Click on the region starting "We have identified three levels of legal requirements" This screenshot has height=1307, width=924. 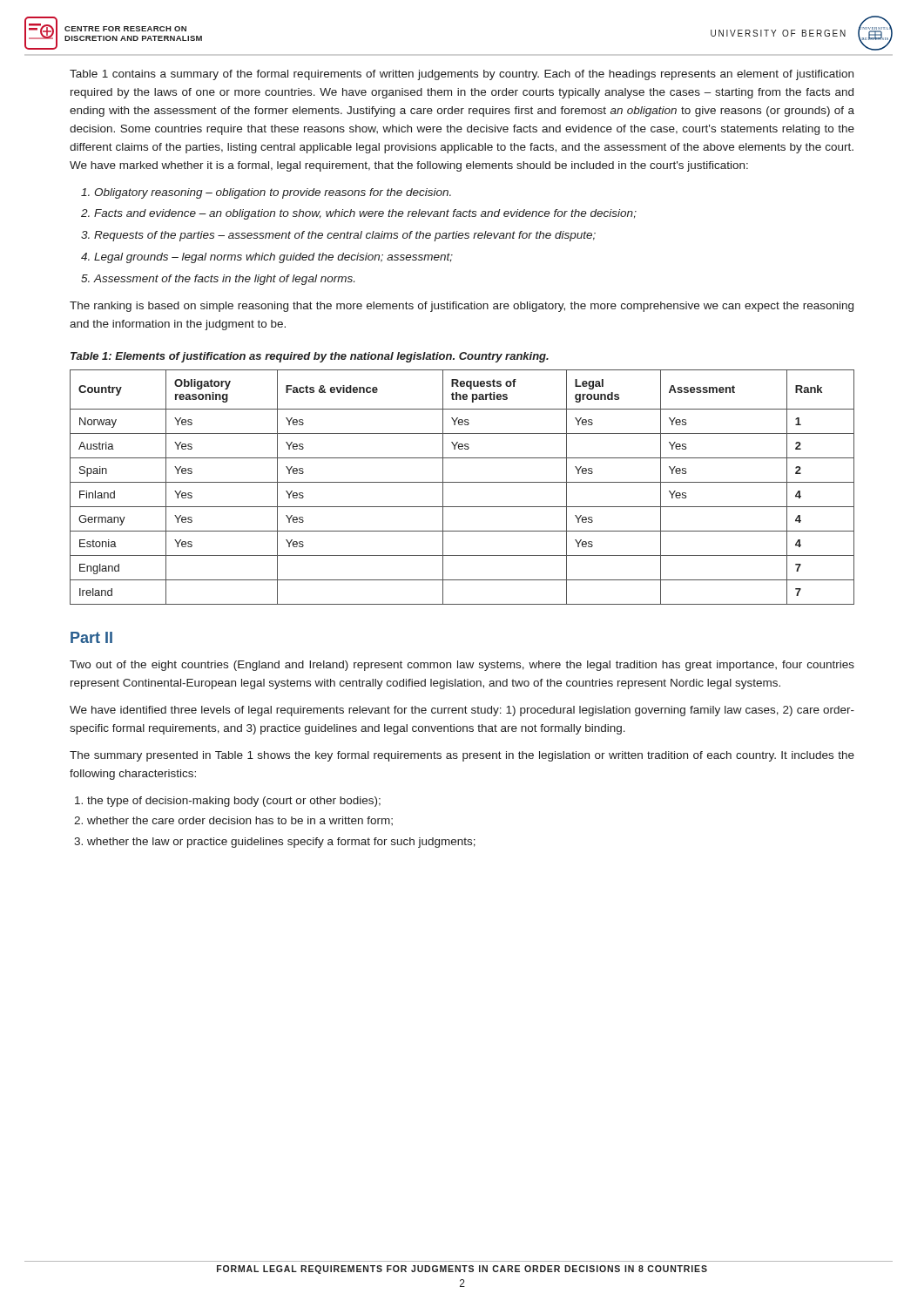[x=462, y=719]
